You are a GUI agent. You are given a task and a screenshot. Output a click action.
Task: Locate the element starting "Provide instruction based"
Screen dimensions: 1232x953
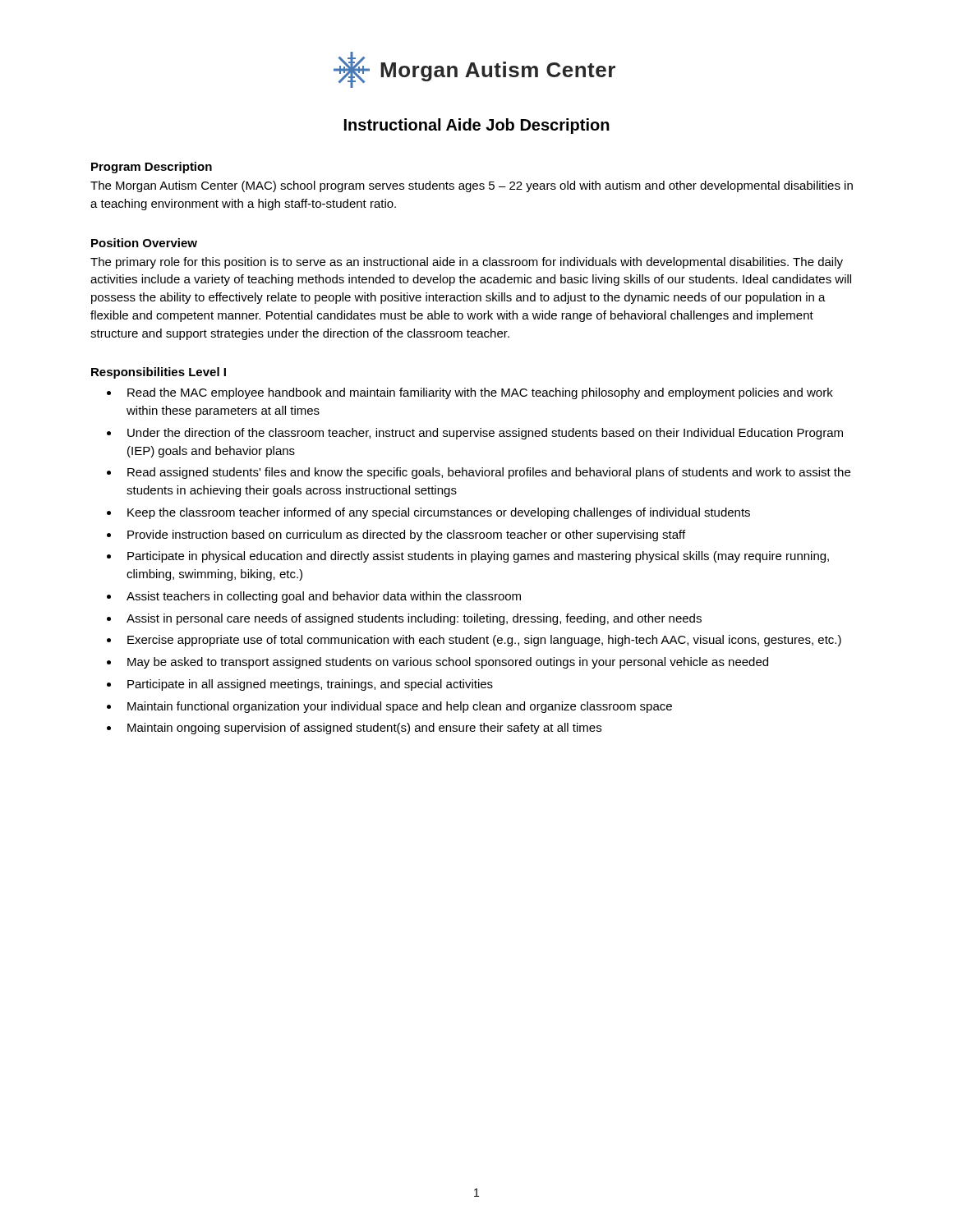[x=406, y=534]
